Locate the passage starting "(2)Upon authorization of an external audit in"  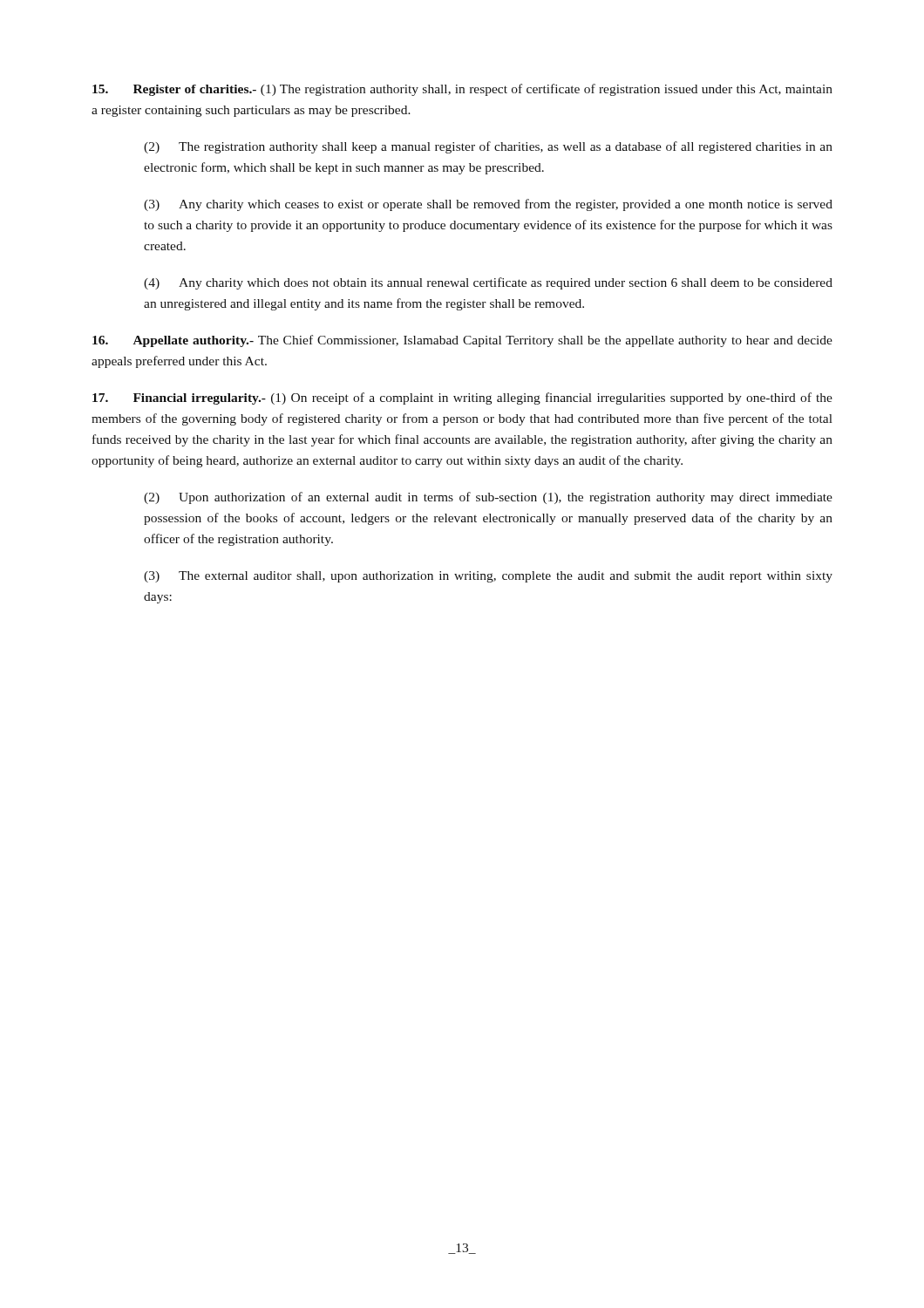[488, 516]
